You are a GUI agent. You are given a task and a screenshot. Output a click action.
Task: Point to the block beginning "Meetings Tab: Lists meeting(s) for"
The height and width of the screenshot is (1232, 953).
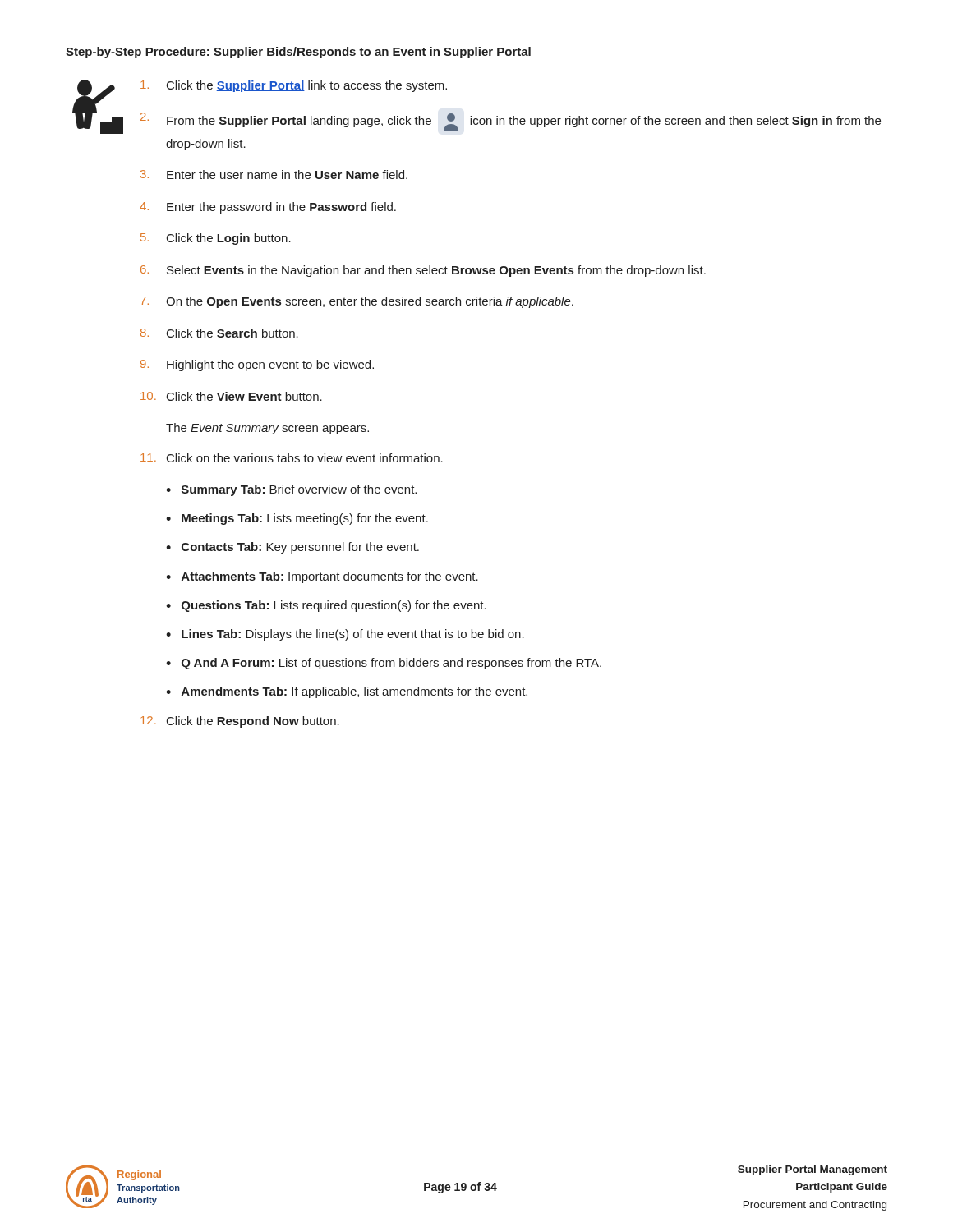(x=305, y=519)
